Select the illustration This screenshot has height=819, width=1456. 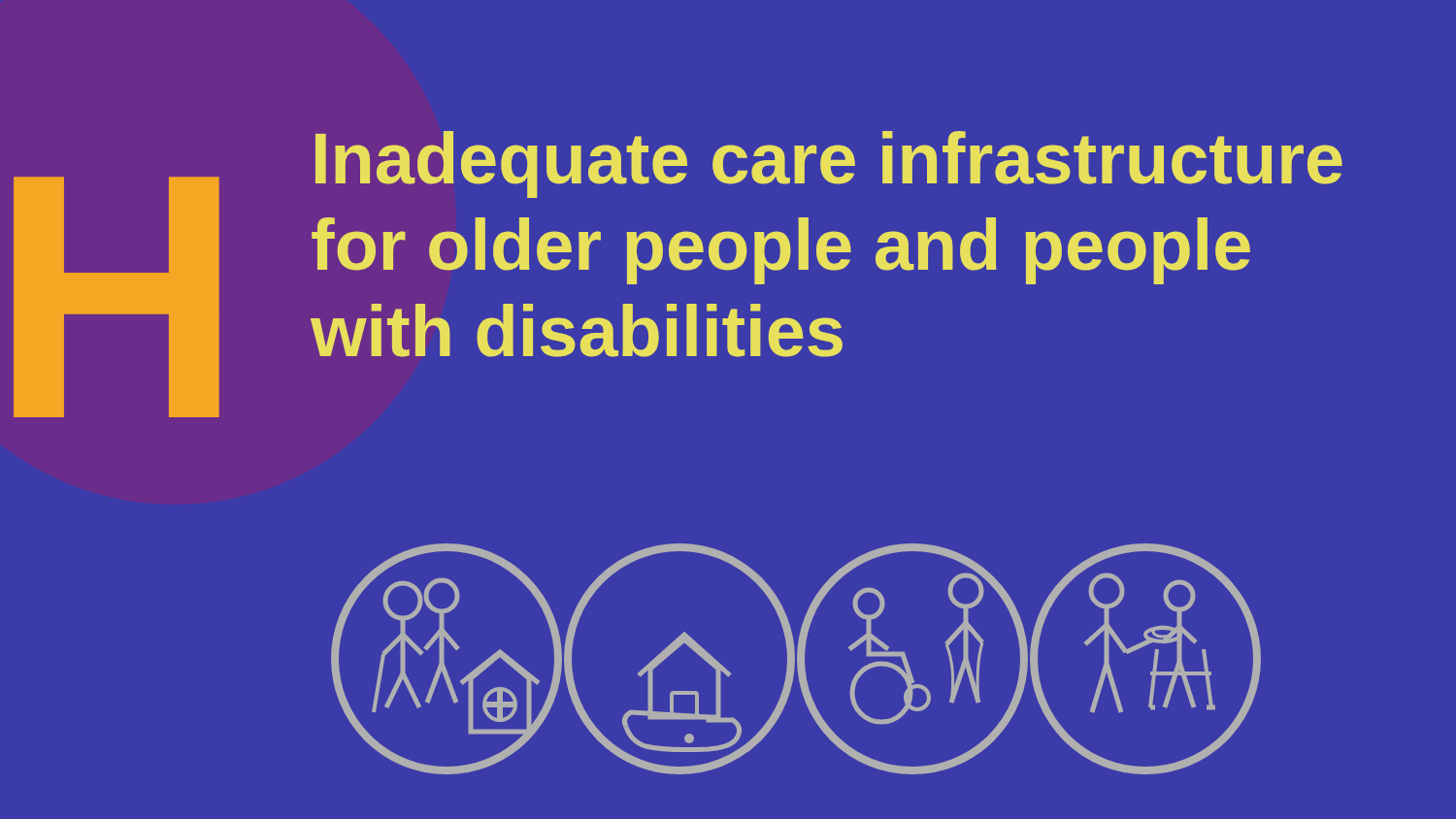(815, 659)
